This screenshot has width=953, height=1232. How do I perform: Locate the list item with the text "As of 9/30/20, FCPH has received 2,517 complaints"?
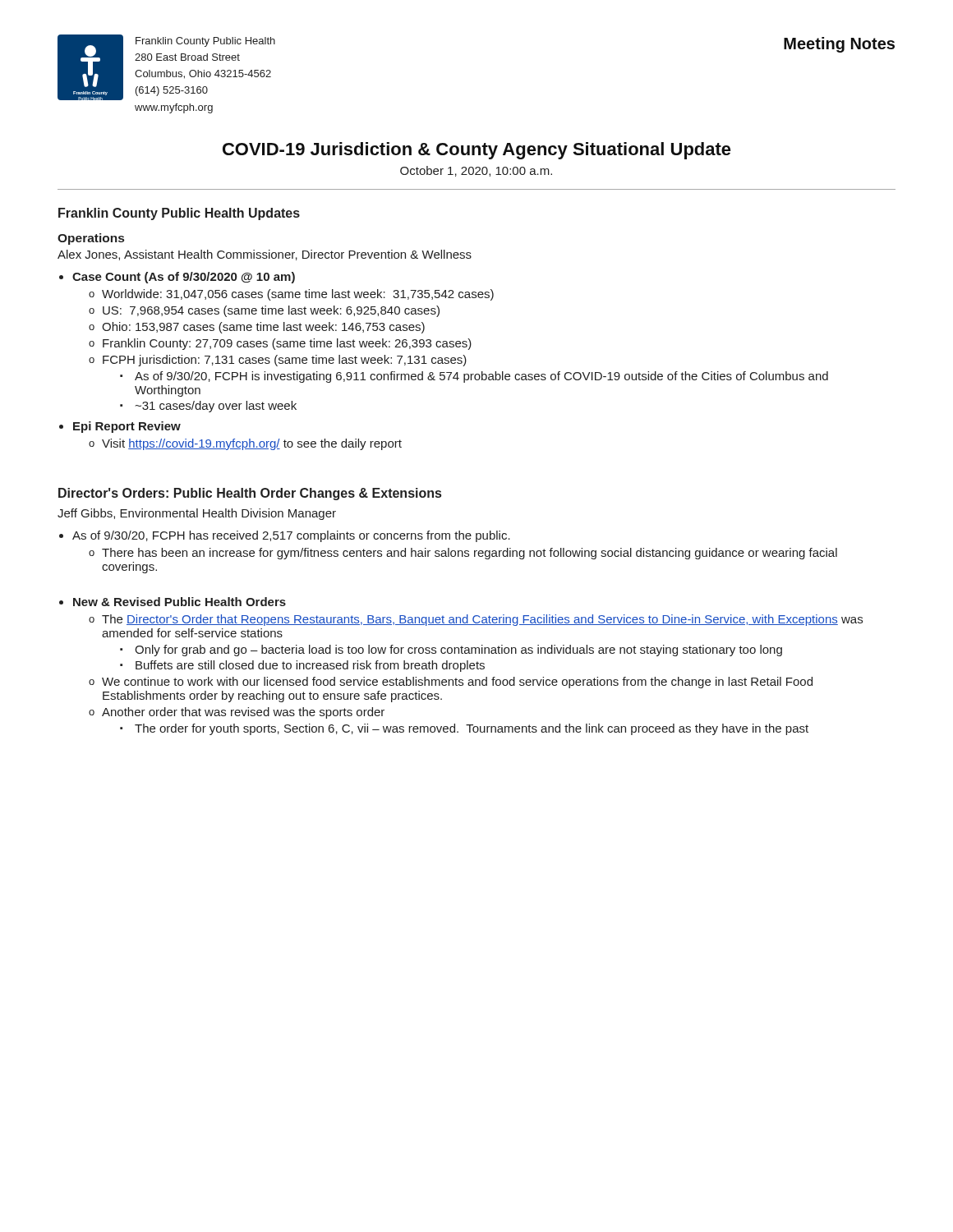pos(484,550)
